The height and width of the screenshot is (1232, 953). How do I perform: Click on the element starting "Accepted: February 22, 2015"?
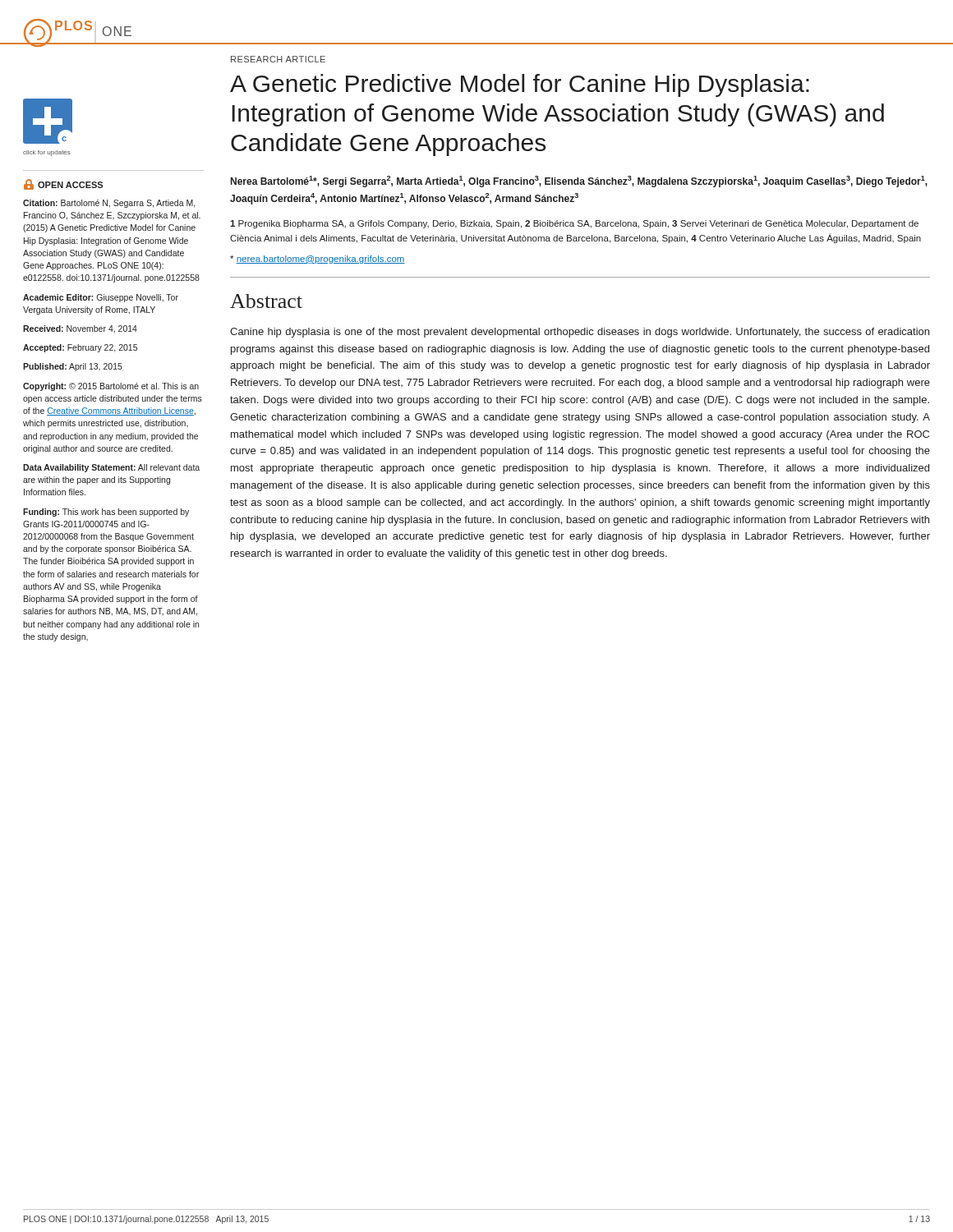coord(80,348)
